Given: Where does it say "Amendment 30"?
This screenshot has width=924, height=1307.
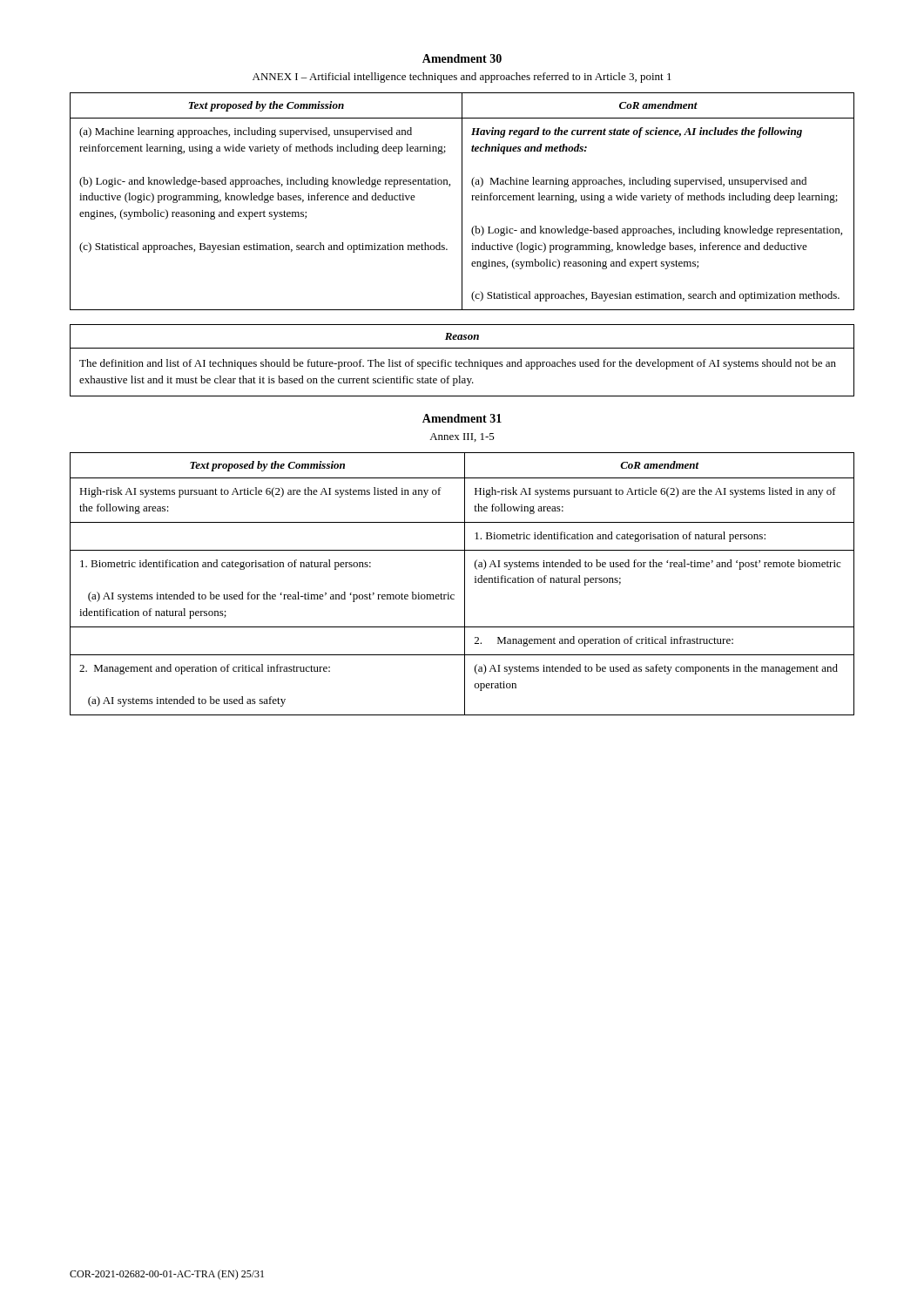Looking at the screenshot, I should click(462, 59).
